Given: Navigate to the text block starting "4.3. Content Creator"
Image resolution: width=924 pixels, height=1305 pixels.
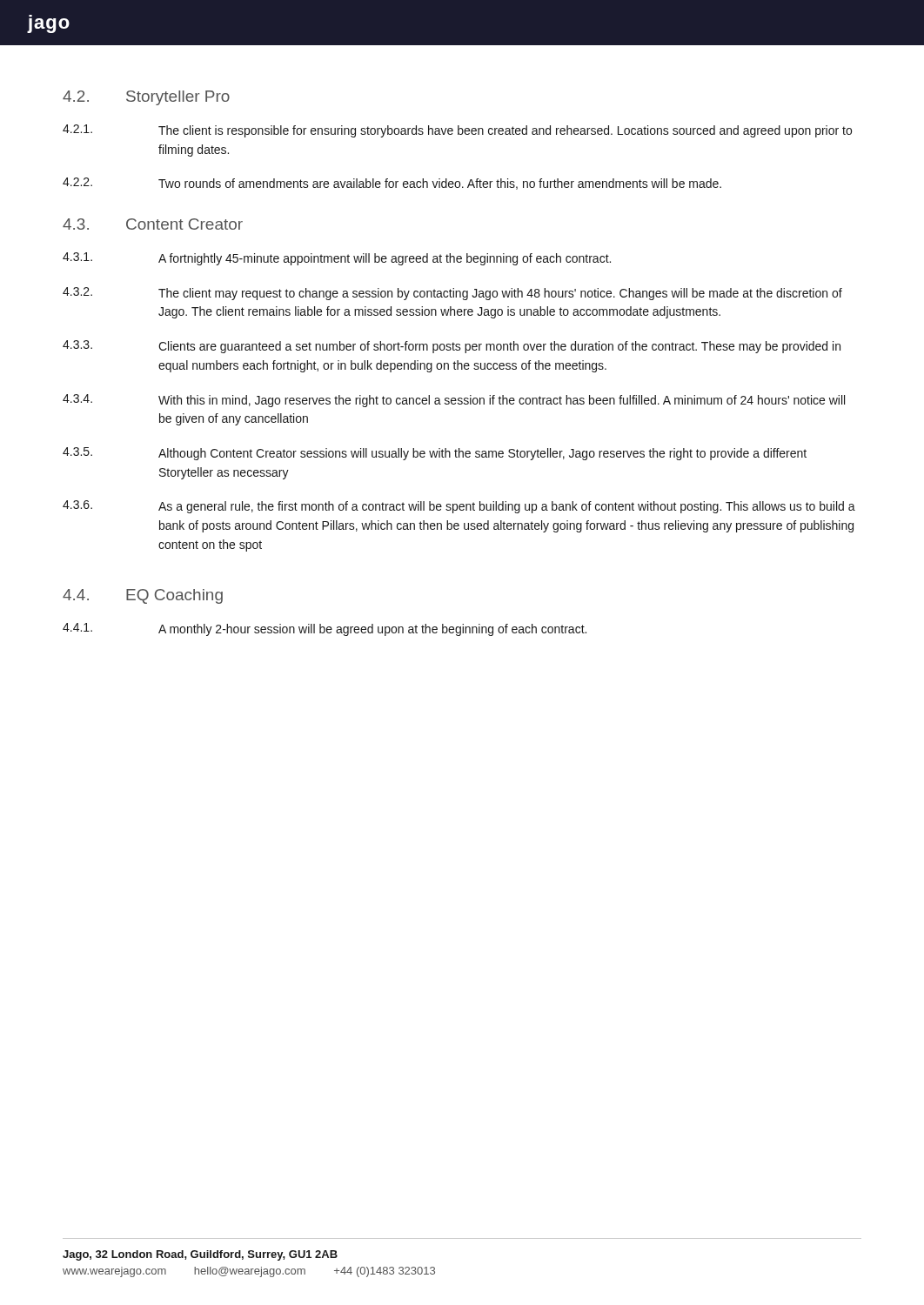Looking at the screenshot, I should tap(153, 225).
